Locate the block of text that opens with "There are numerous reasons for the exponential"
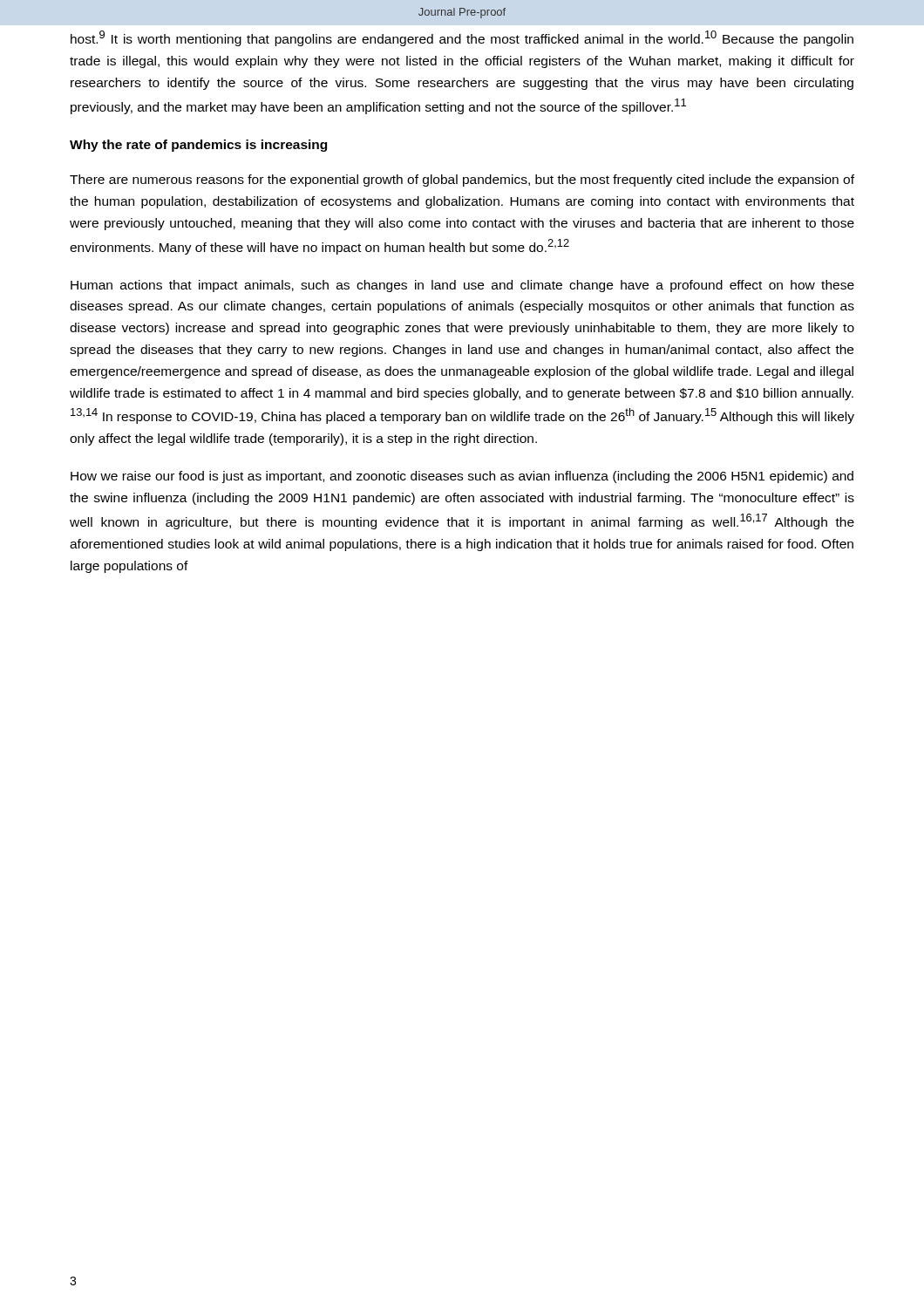The image size is (924, 1308). (x=462, y=213)
